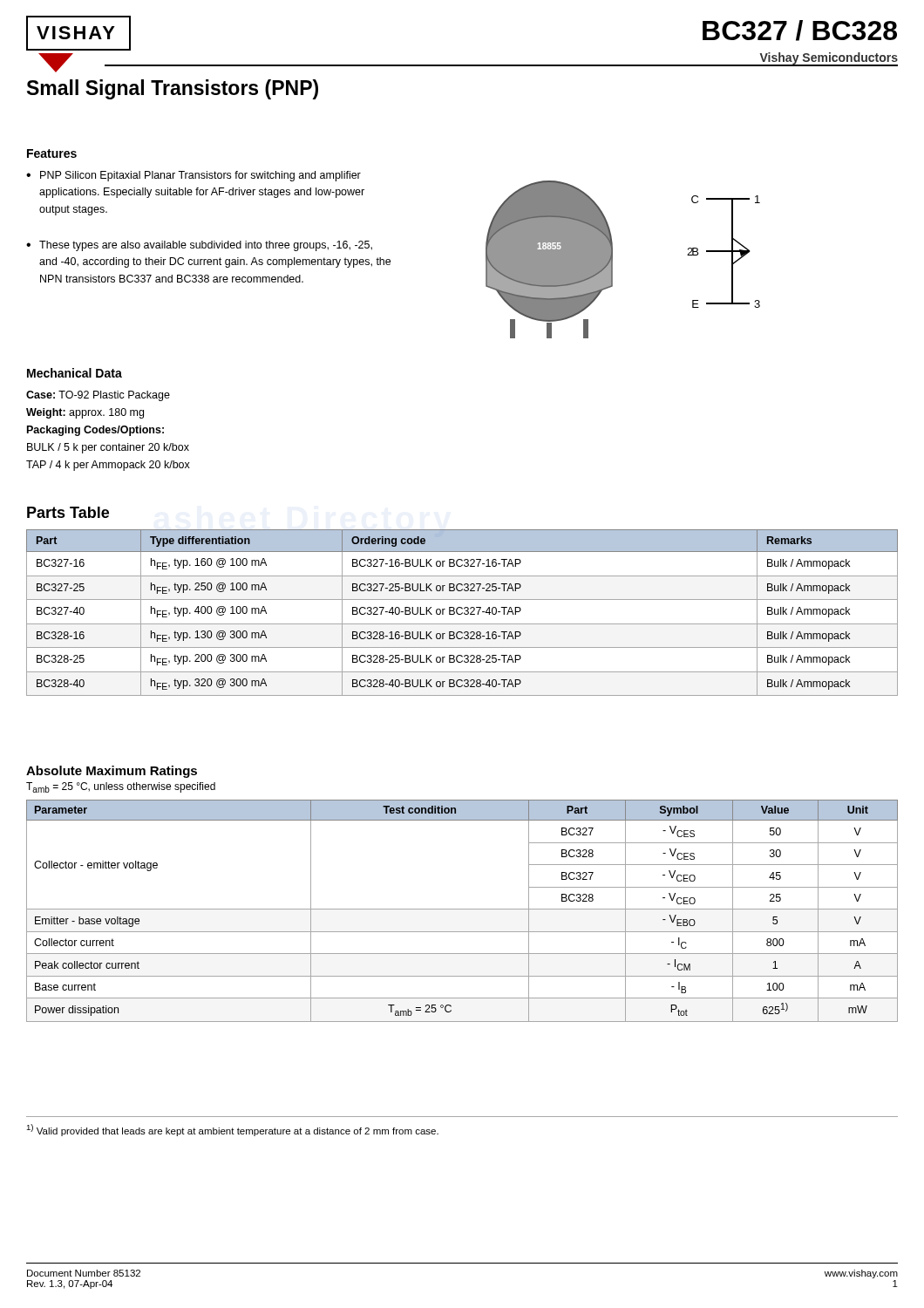This screenshot has height=1308, width=924.
Task: Click the passage that begins "• PNP Silicon Epitaxial Planar Transistors for"
Action: (209, 193)
